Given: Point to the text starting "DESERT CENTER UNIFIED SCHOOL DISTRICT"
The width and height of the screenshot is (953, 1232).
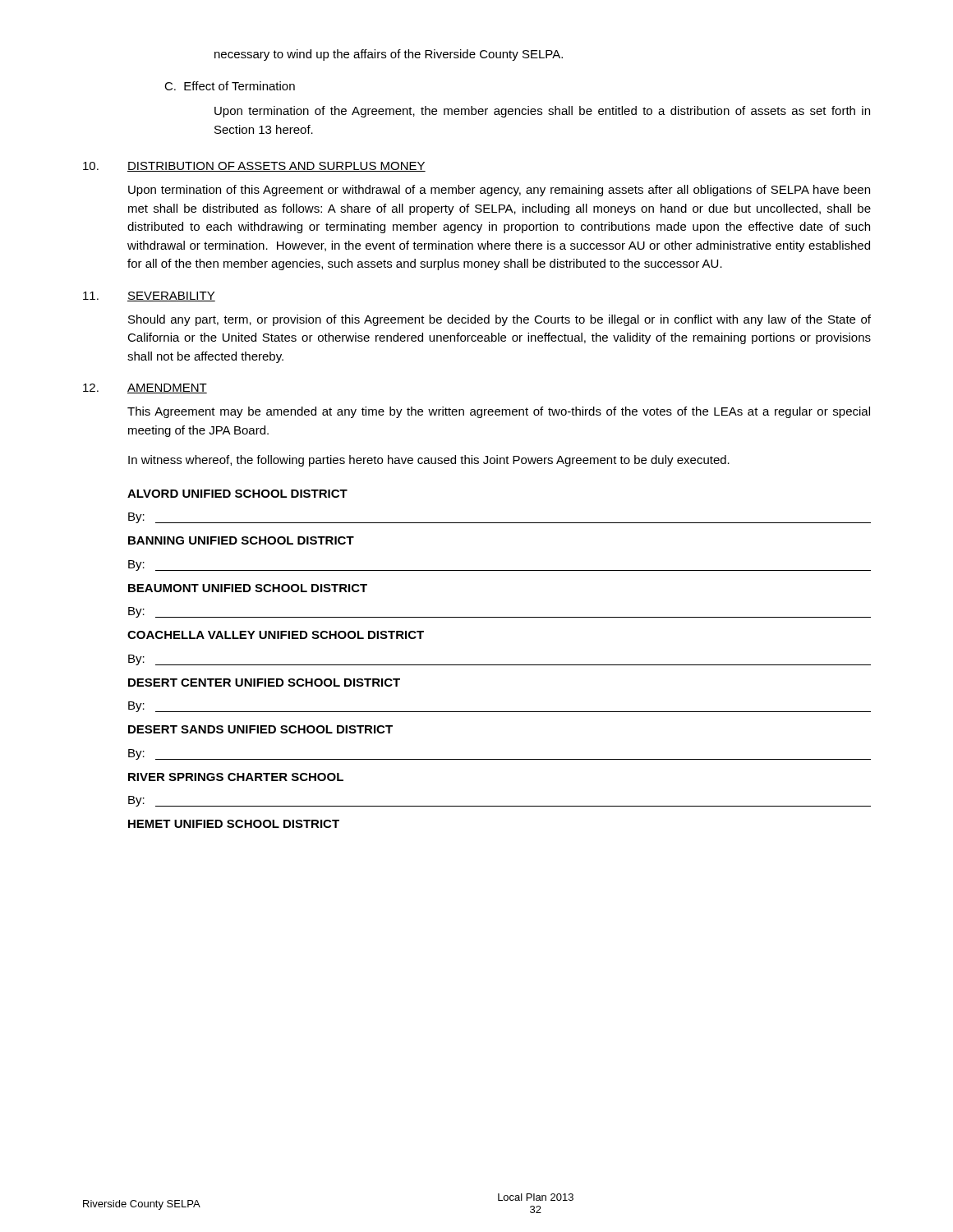Looking at the screenshot, I should click(264, 683).
